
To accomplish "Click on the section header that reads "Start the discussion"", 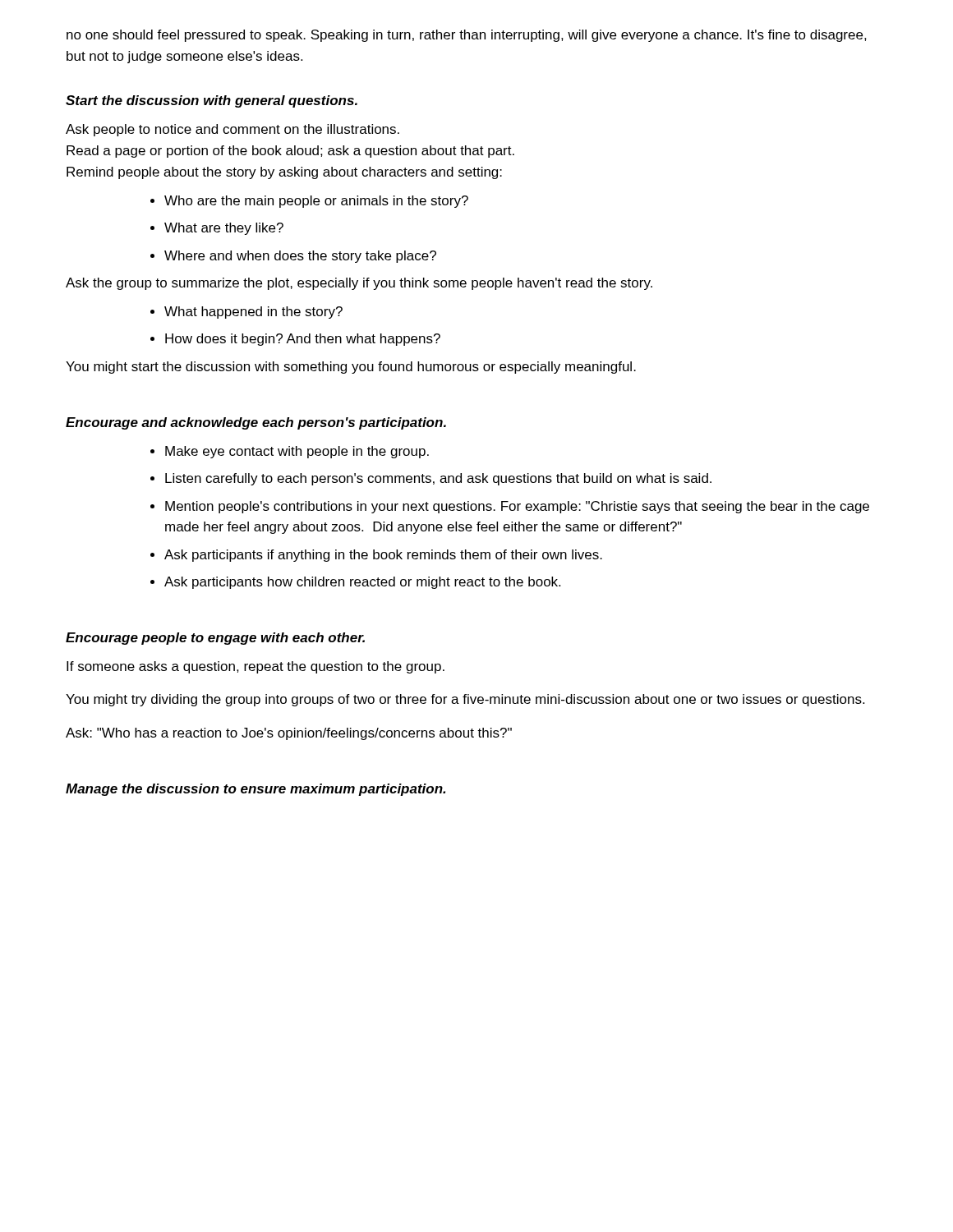I will point(212,100).
